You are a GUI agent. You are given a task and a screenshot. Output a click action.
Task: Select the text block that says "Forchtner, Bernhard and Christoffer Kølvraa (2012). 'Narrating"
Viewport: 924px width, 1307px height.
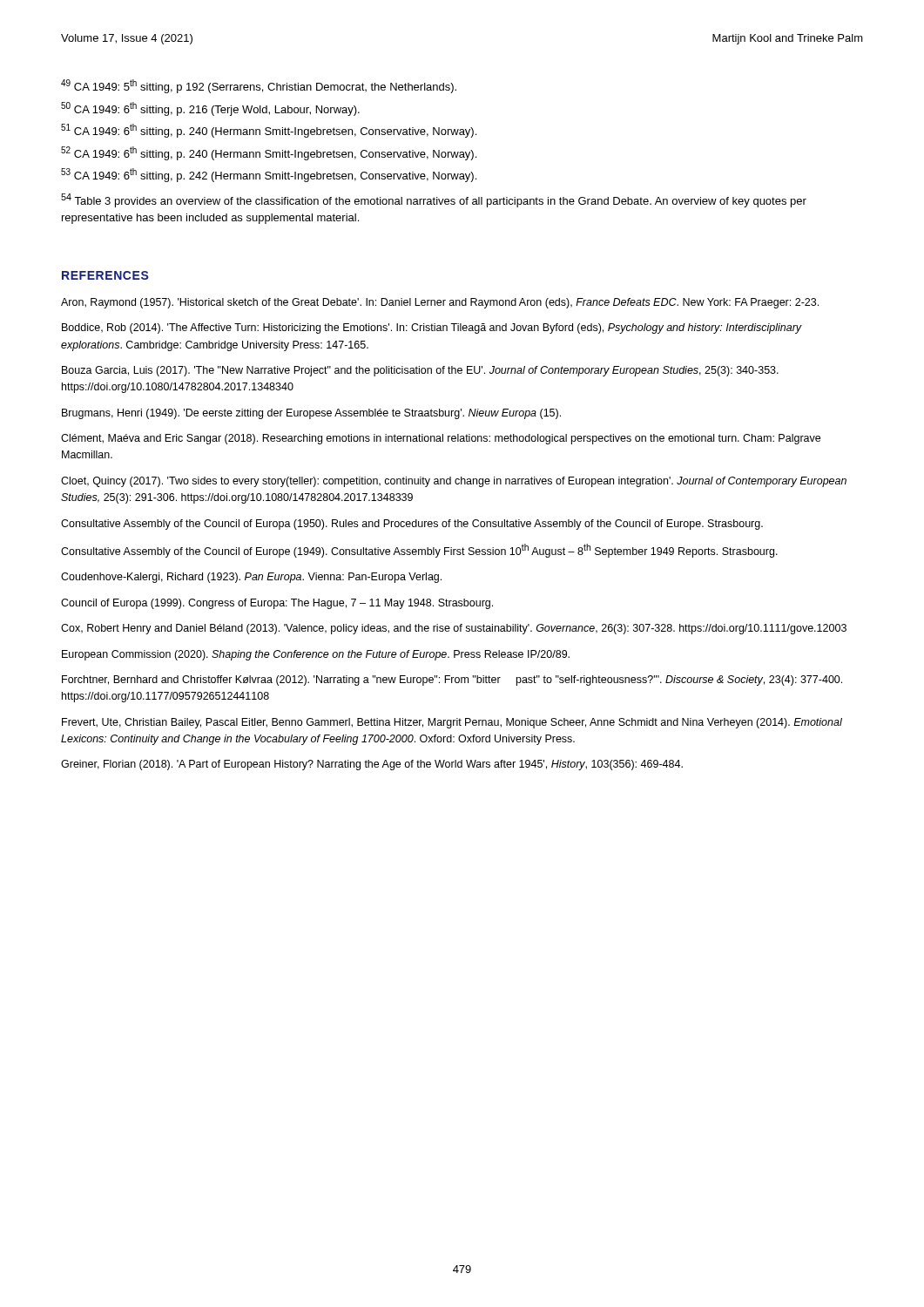452,688
